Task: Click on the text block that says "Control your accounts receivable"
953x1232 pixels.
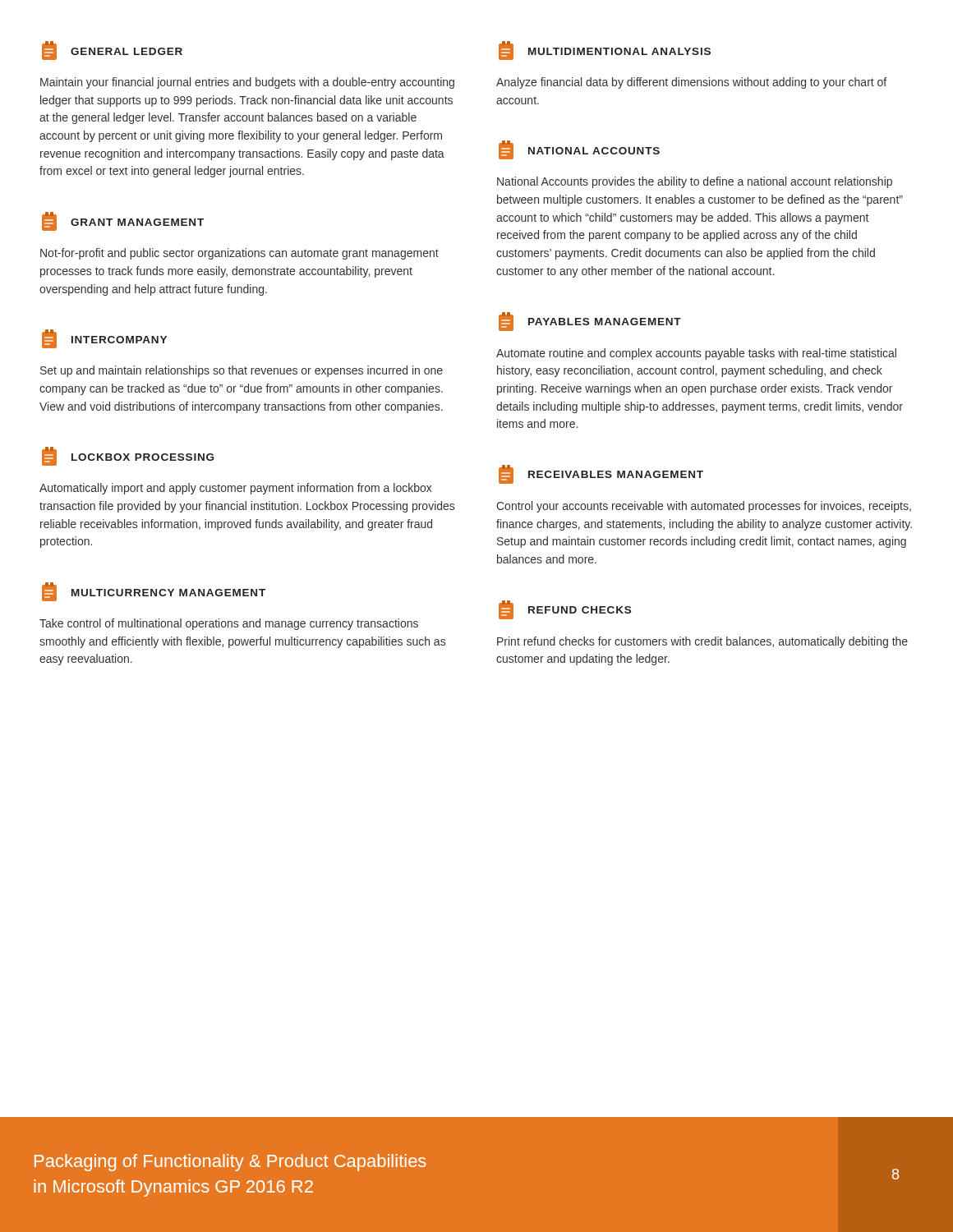Action: click(705, 533)
